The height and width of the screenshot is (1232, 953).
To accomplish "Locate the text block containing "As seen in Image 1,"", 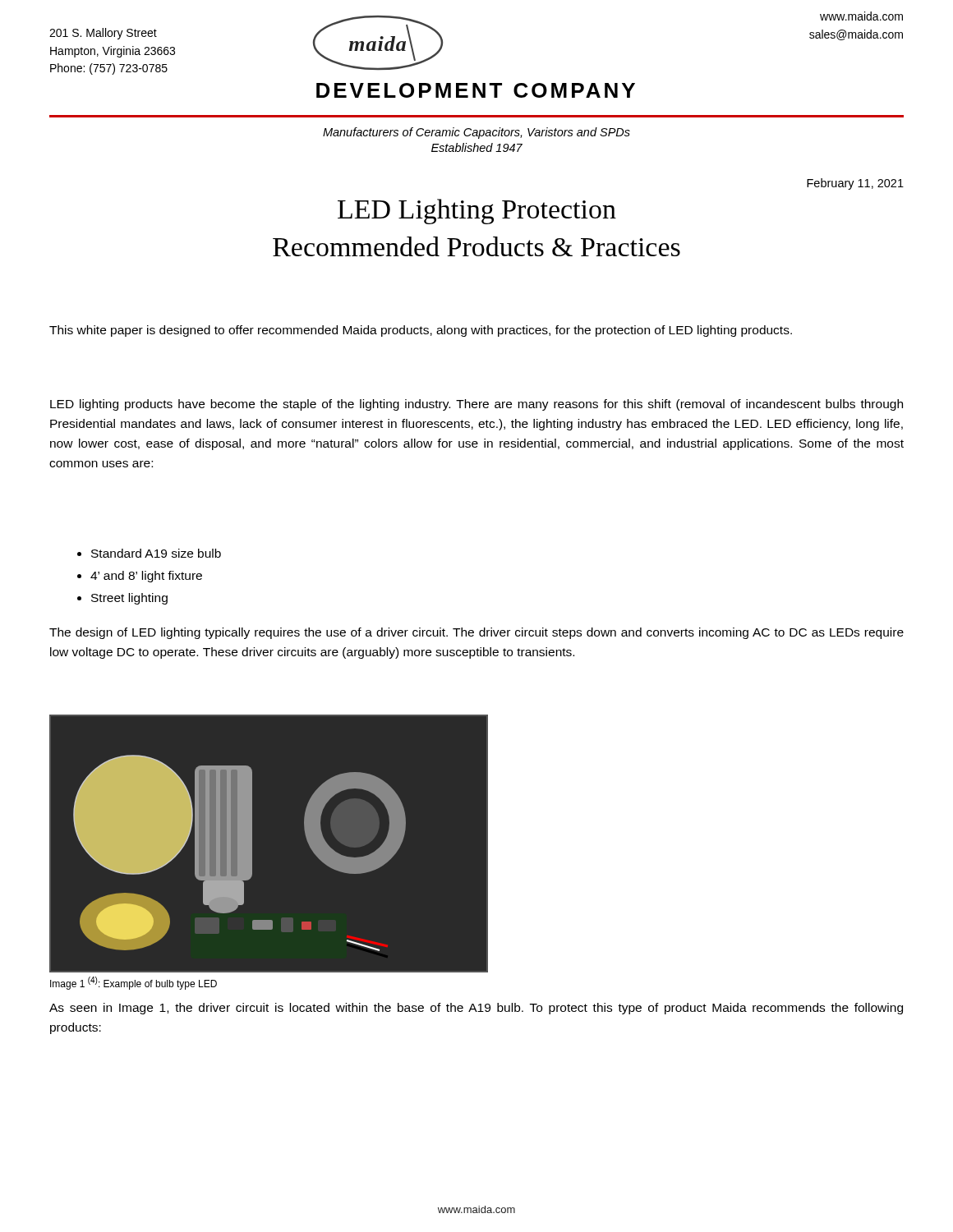I will [476, 1017].
